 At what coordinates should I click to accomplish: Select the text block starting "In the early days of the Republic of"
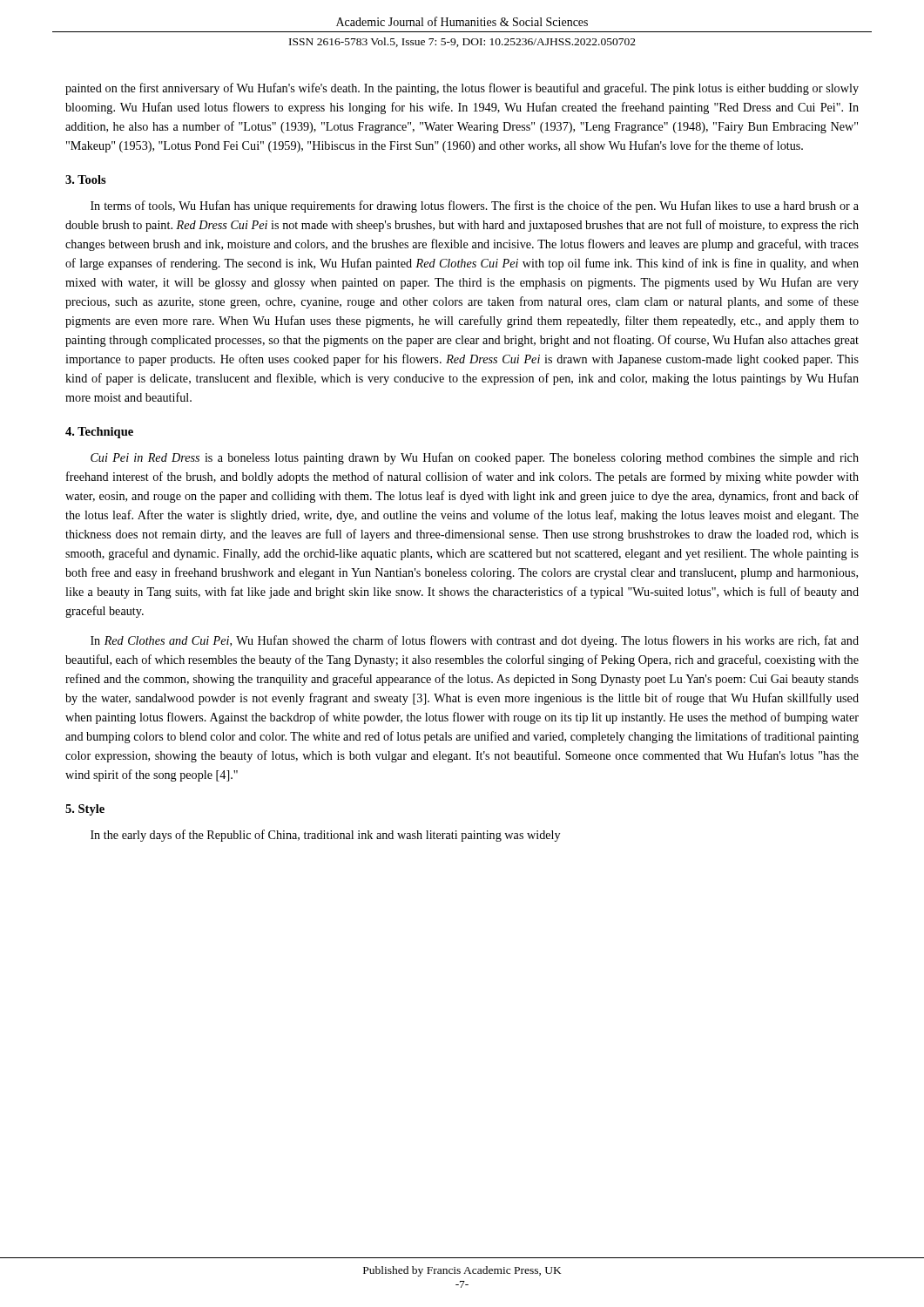[462, 835]
